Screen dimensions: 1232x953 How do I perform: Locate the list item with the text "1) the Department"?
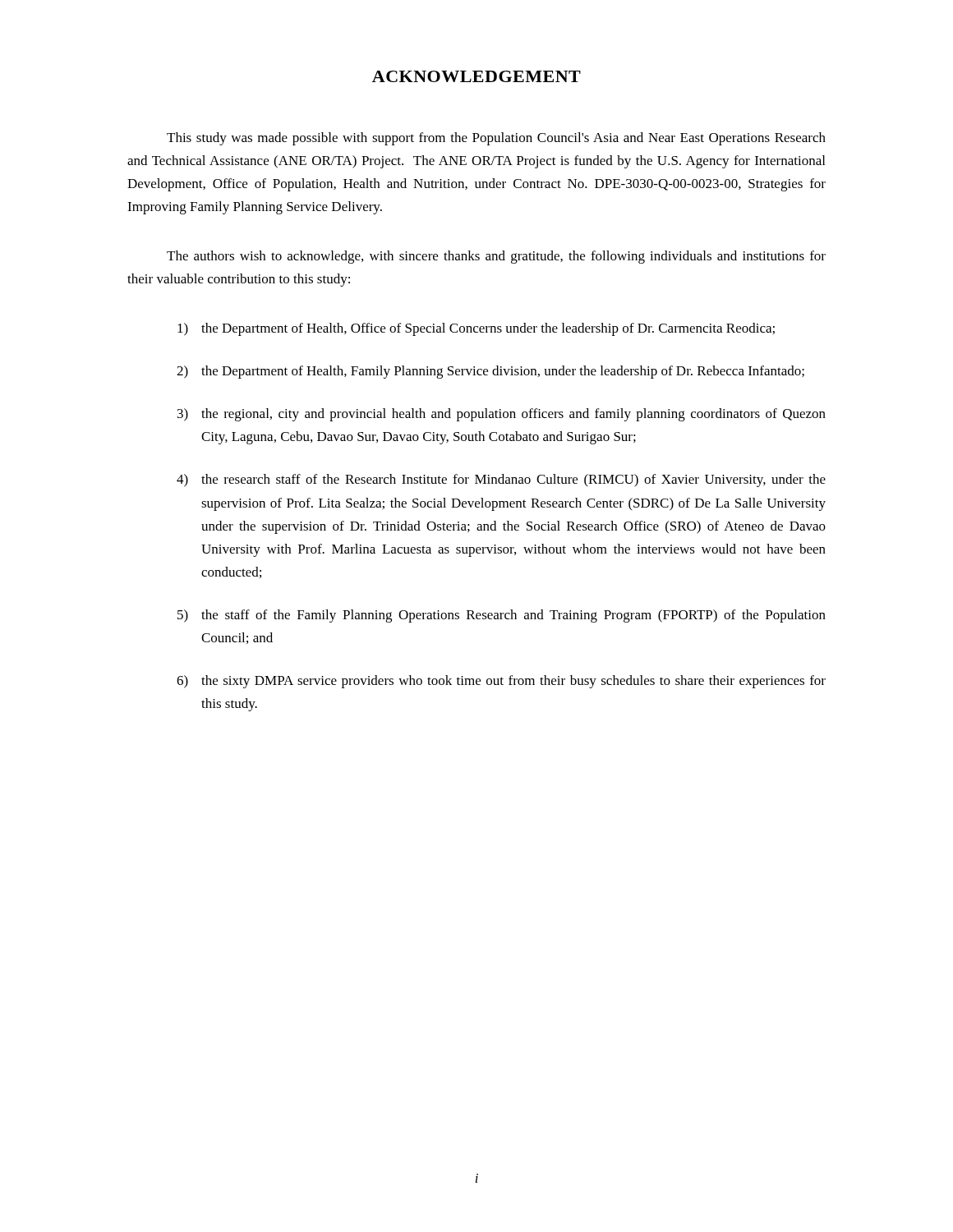[x=501, y=329]
